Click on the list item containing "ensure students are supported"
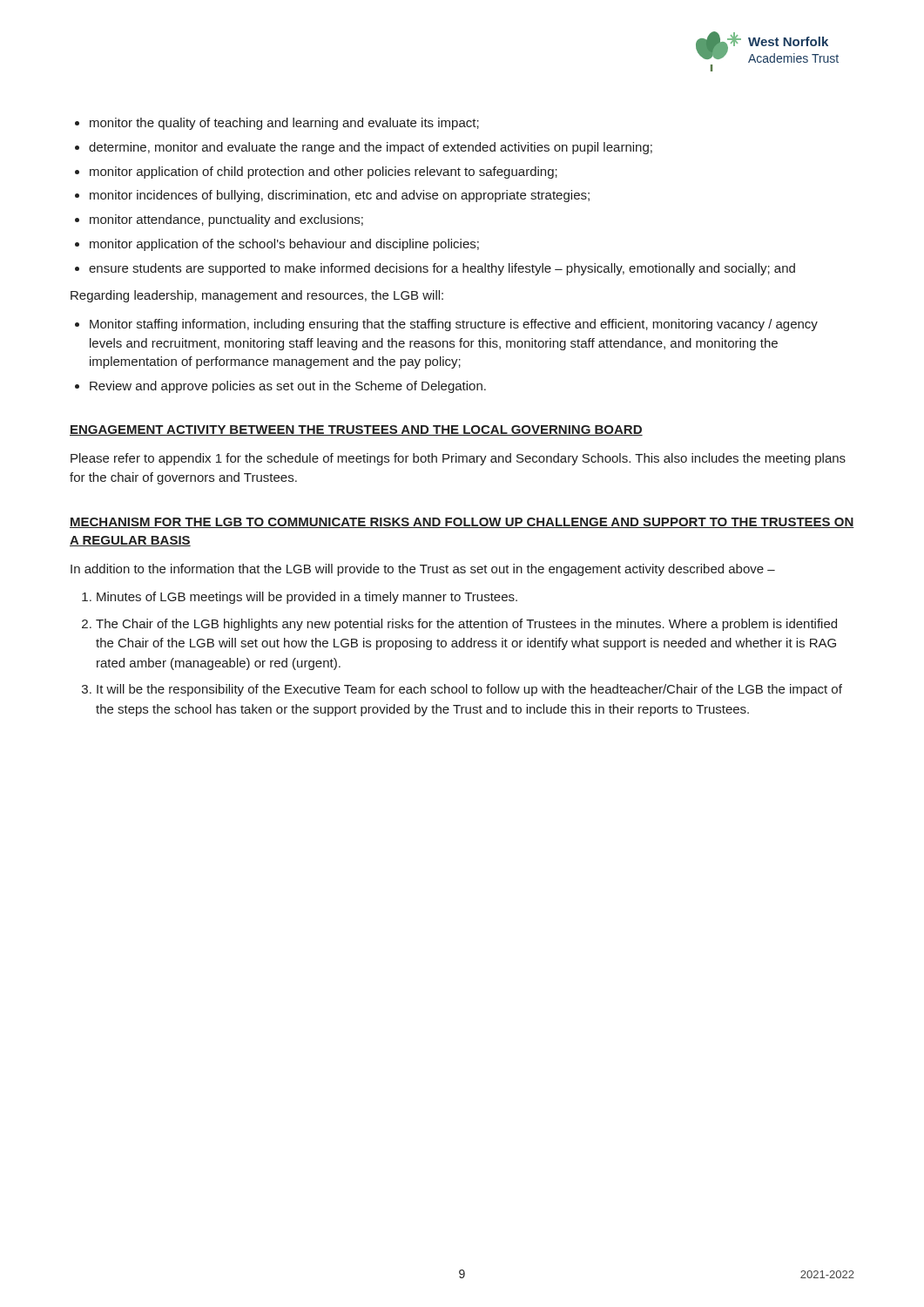Screen dimensions: 1307x924 [442, 267]
